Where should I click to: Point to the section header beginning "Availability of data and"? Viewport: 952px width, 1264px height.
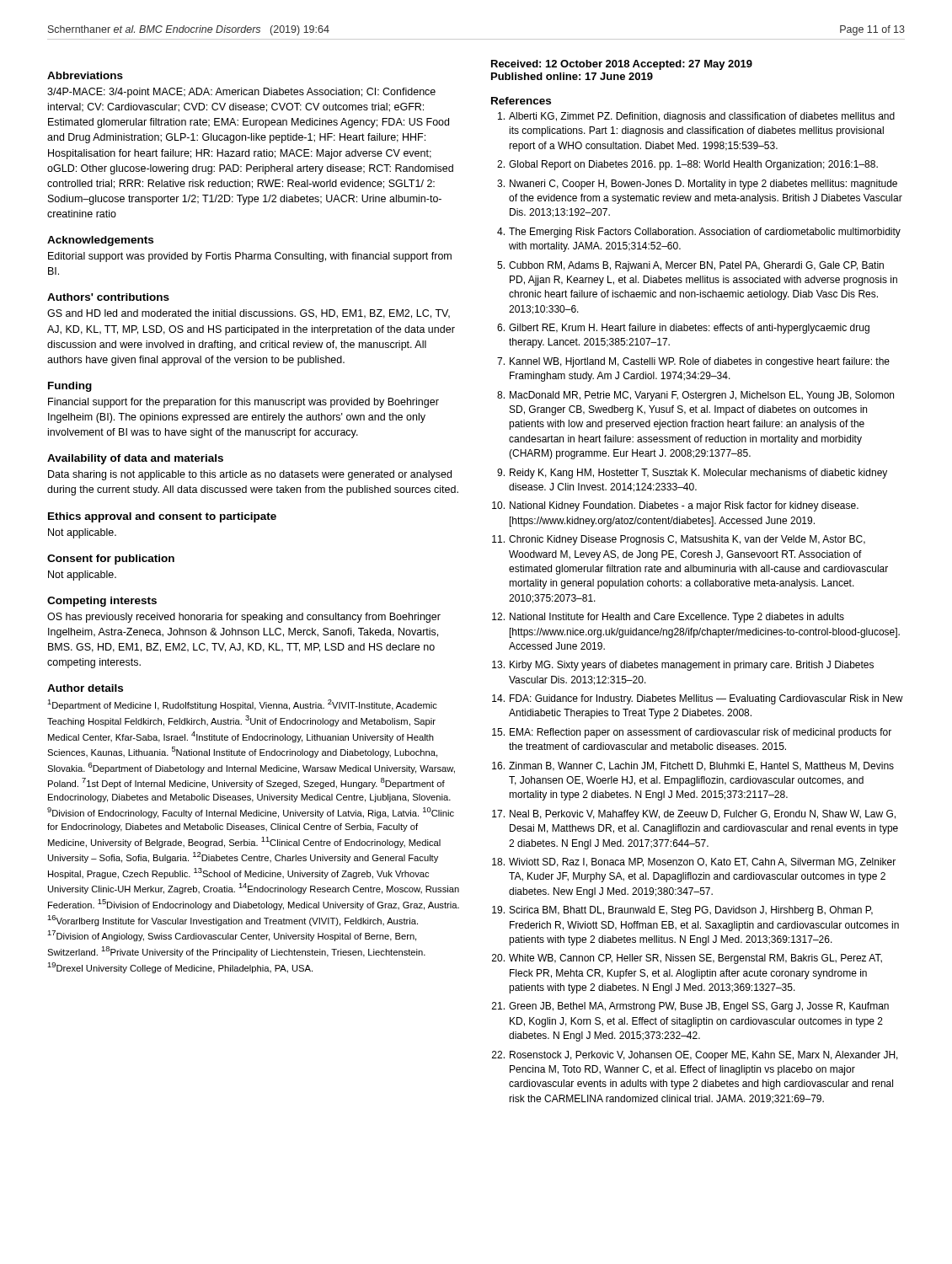click(135, 458)
